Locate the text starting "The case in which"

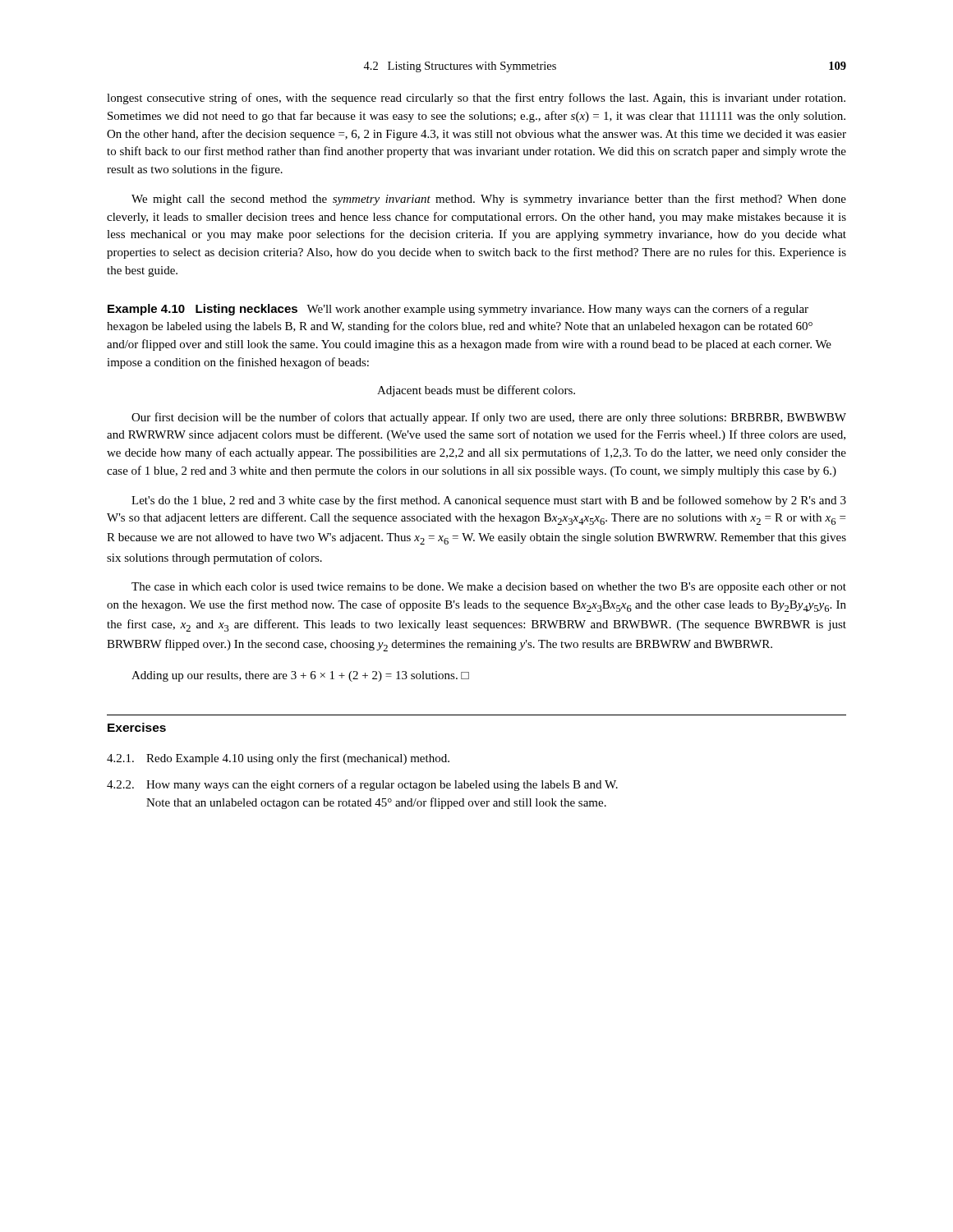(476, 617)
